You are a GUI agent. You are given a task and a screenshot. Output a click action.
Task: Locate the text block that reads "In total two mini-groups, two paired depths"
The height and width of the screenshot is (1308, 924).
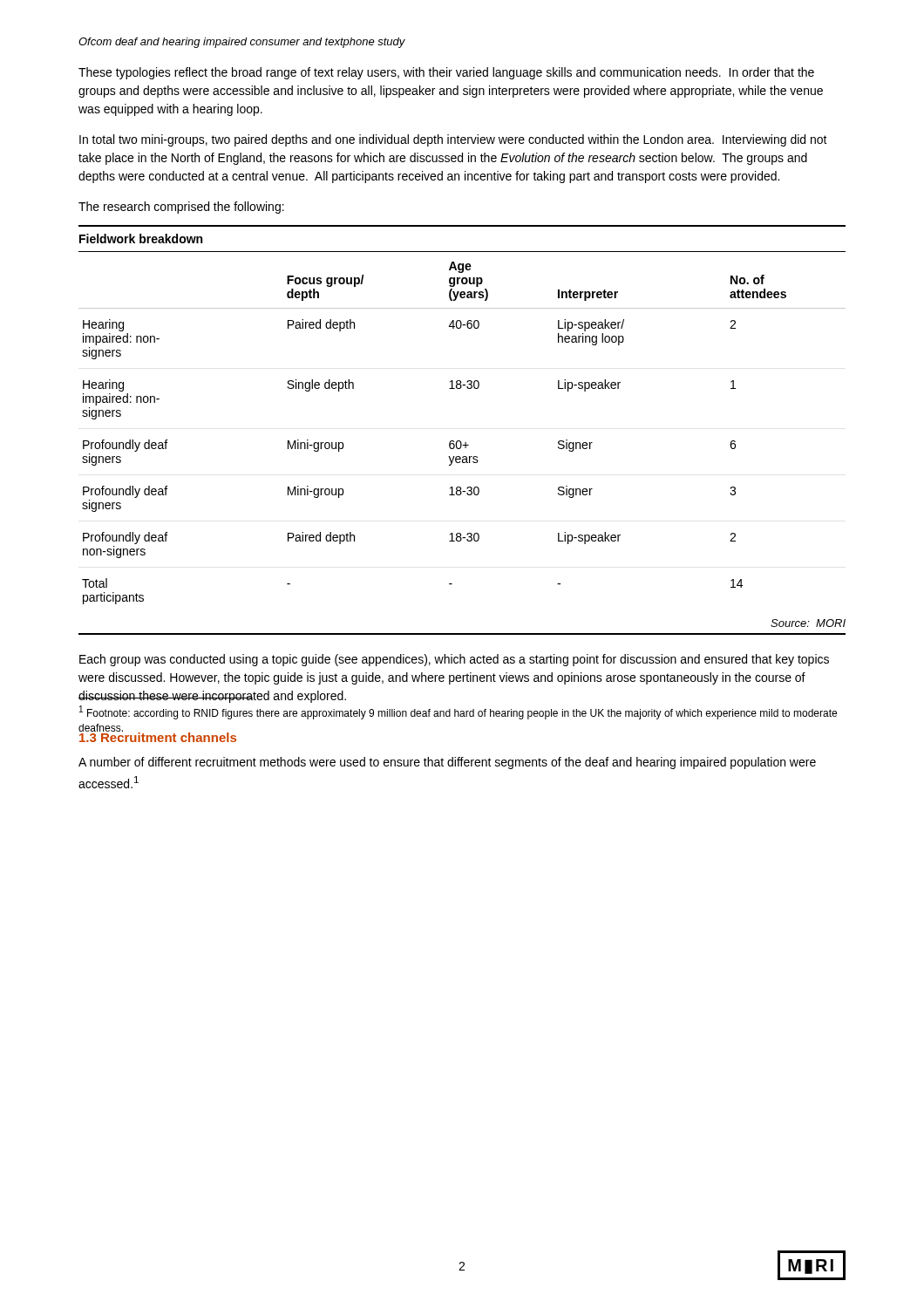[453, 158]
